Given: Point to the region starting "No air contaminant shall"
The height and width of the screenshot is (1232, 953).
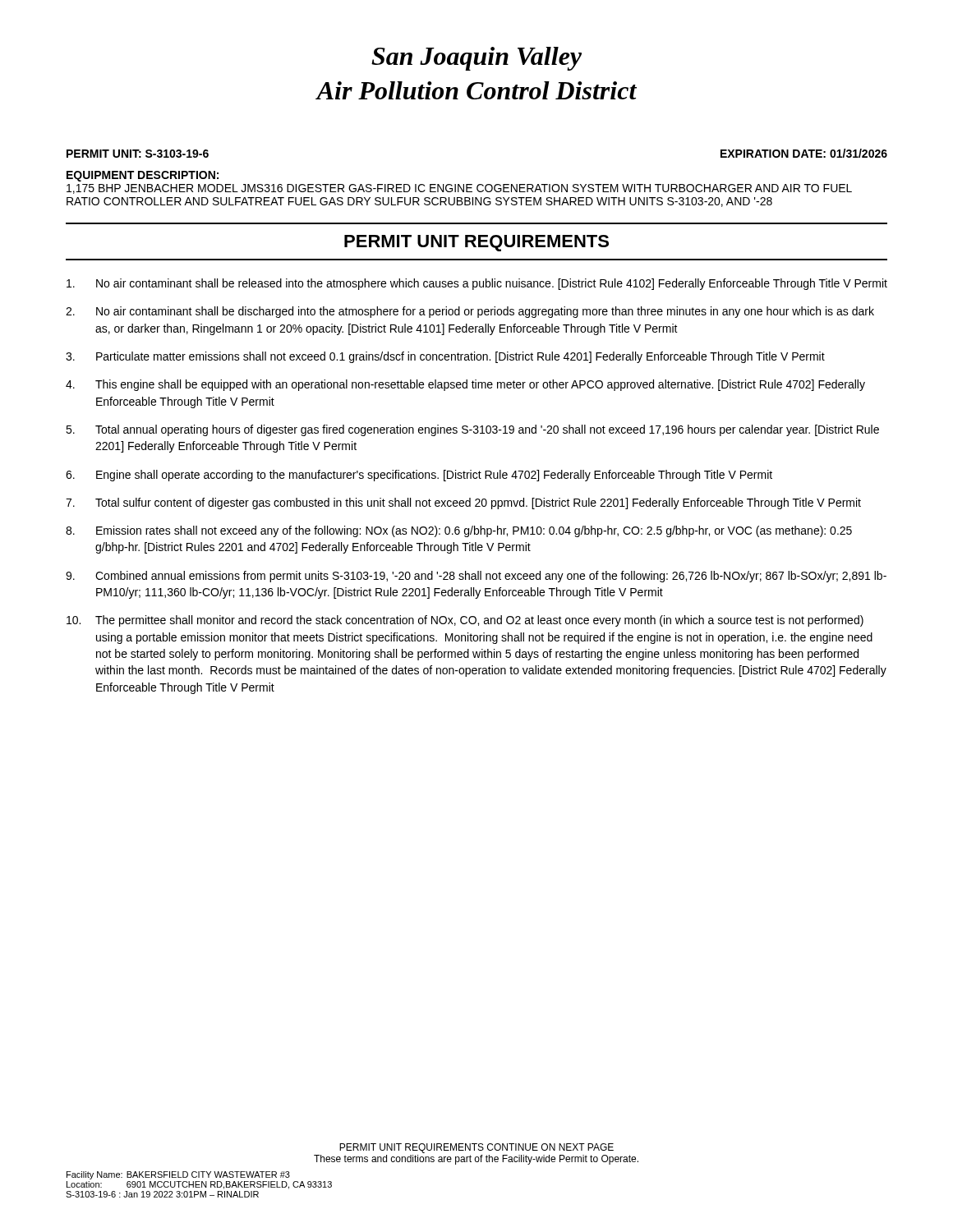Looking at the screenshot, I should [476, 284].
